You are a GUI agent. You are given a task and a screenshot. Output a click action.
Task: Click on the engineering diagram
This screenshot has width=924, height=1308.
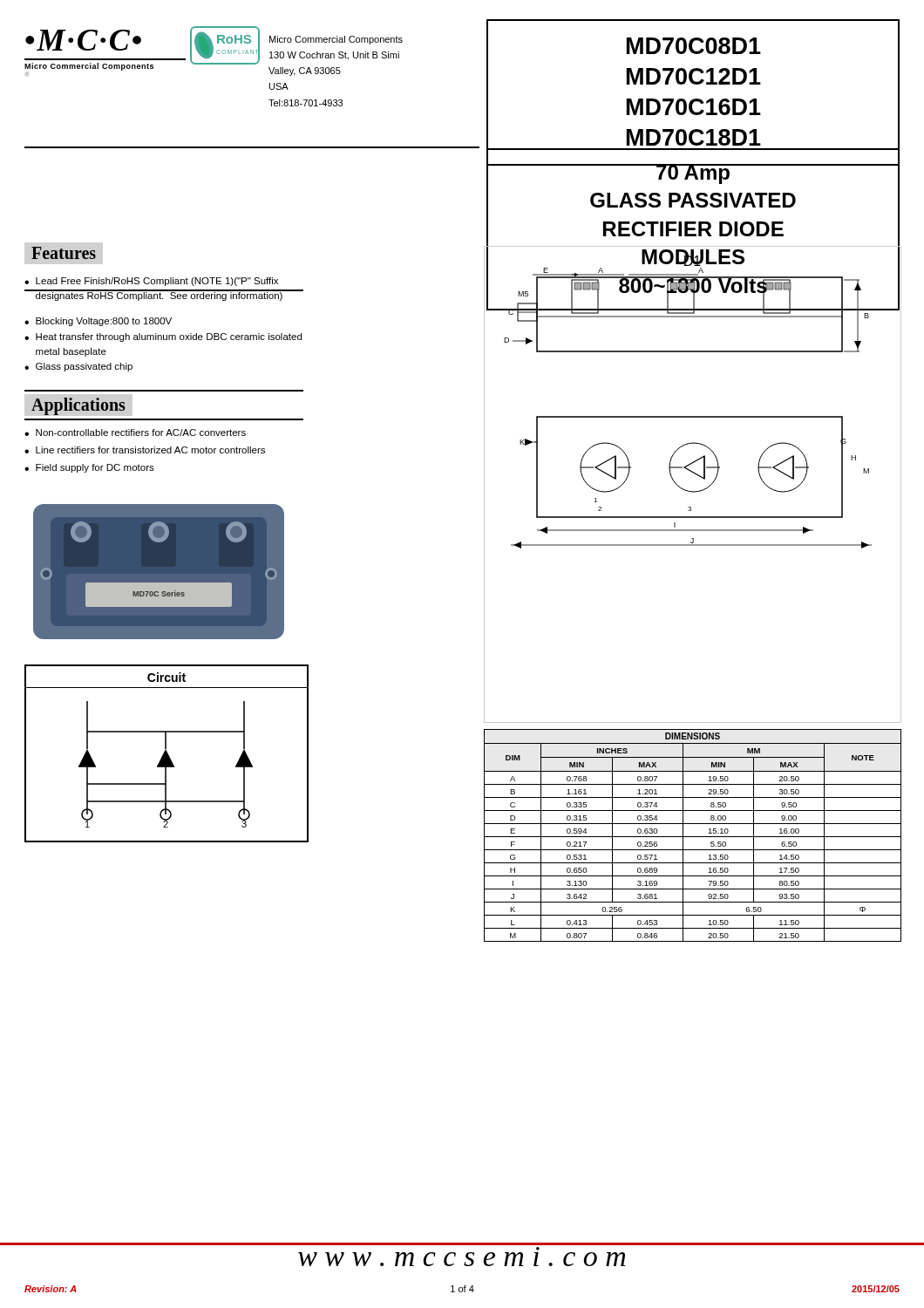tap(693, 484)
